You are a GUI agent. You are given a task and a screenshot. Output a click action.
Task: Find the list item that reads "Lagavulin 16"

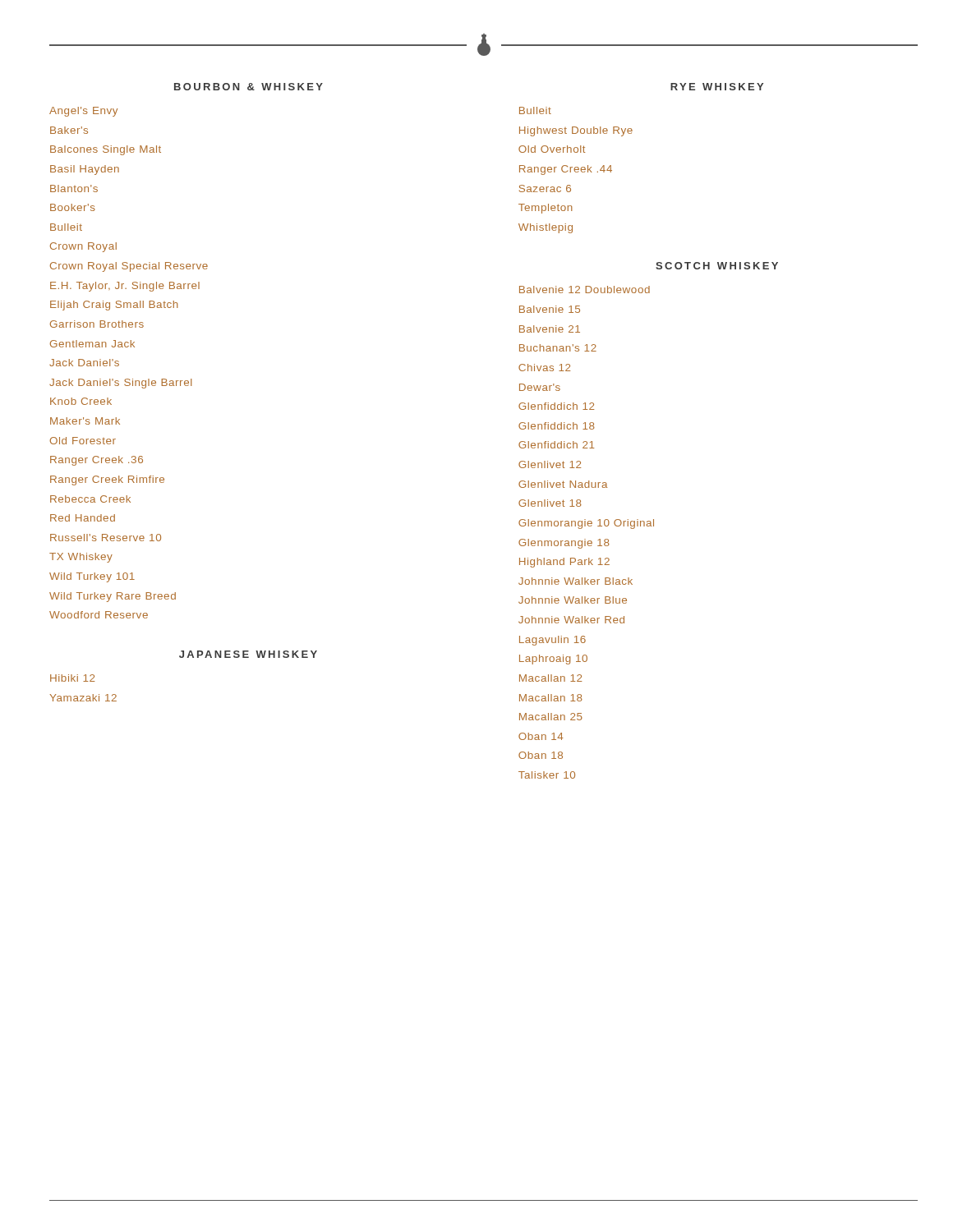tap(552, 639)
